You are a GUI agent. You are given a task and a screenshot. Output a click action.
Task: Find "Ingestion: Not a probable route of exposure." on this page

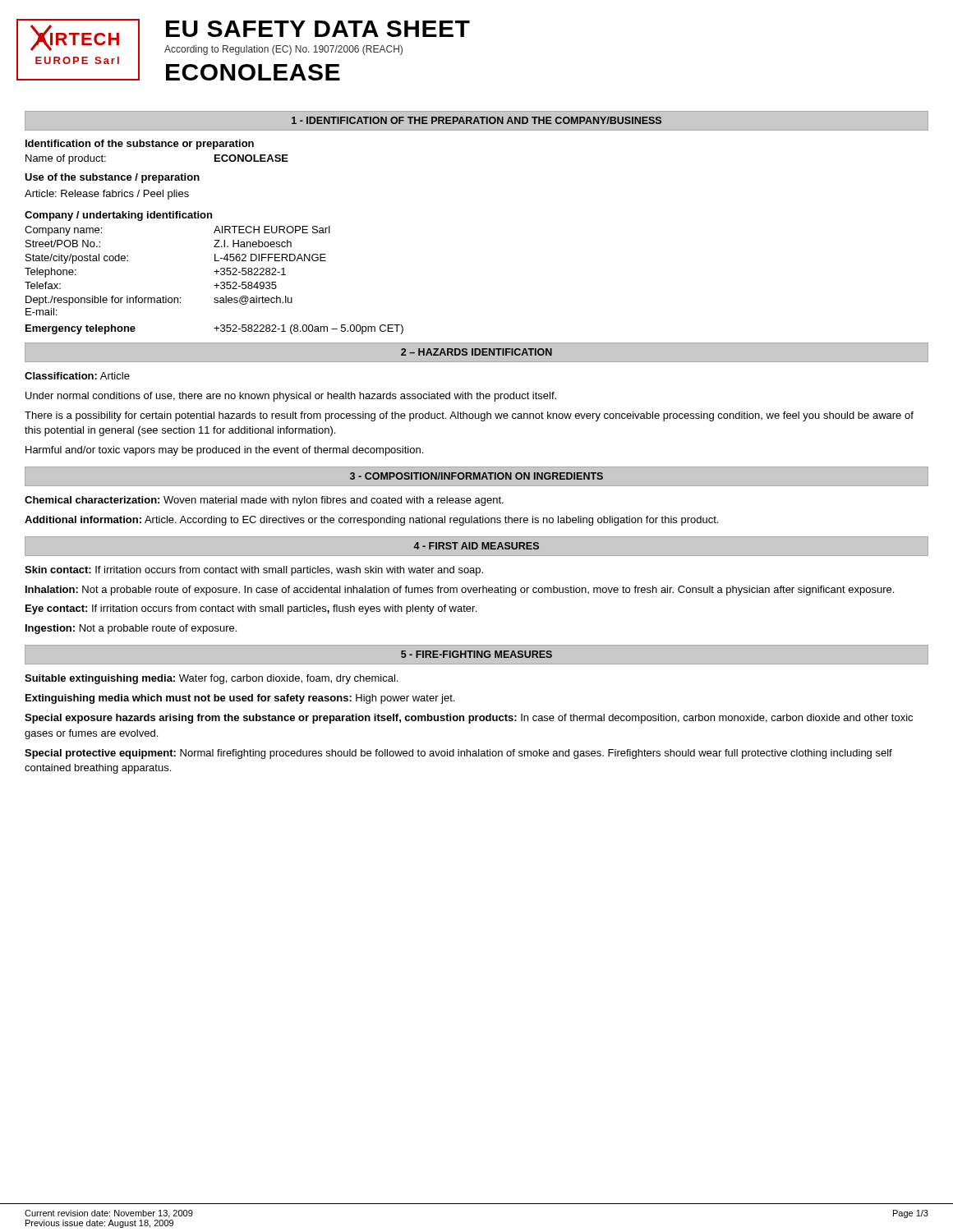[x=131, y=628]
